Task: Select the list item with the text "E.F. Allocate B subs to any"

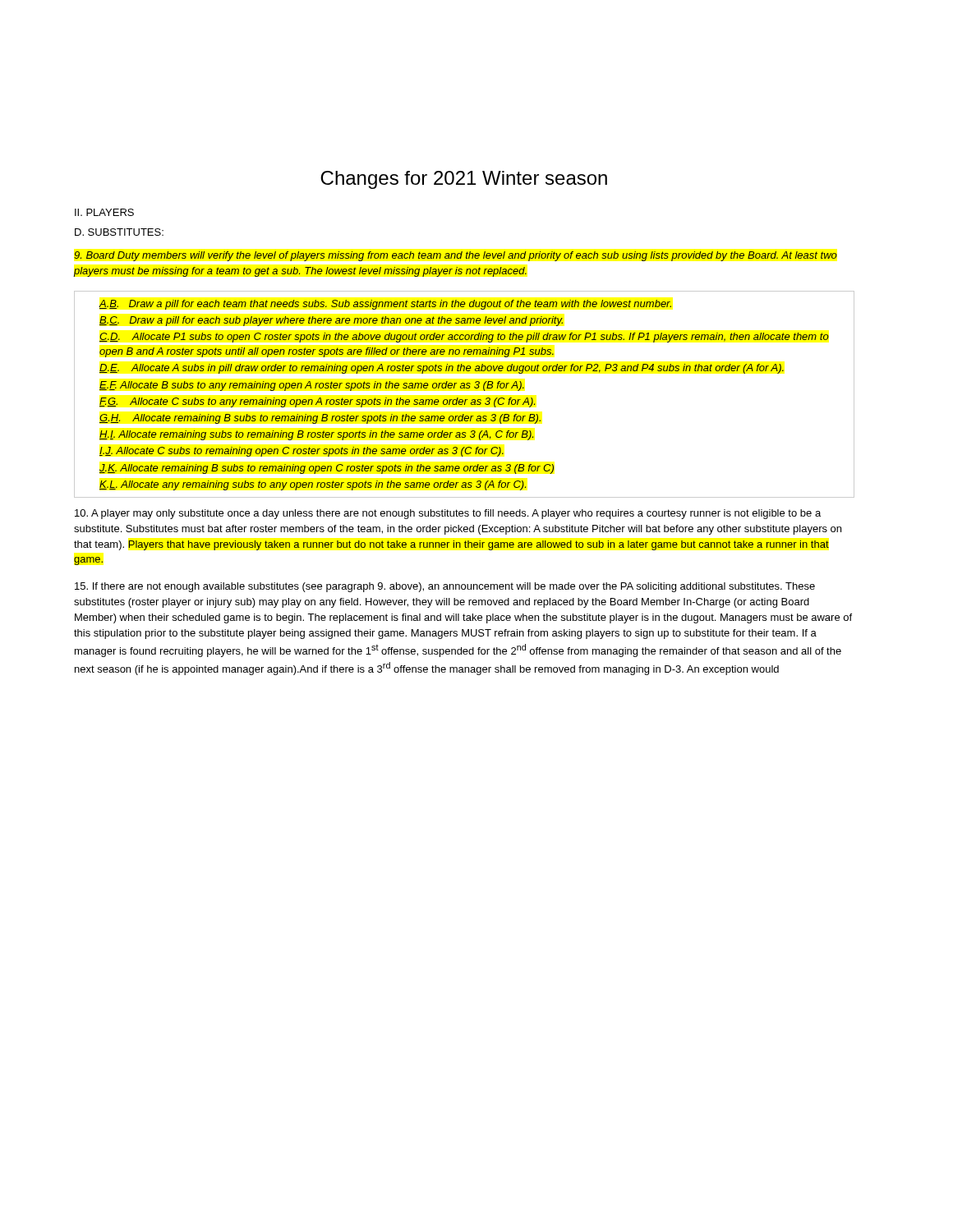Action: click(312, 385)
